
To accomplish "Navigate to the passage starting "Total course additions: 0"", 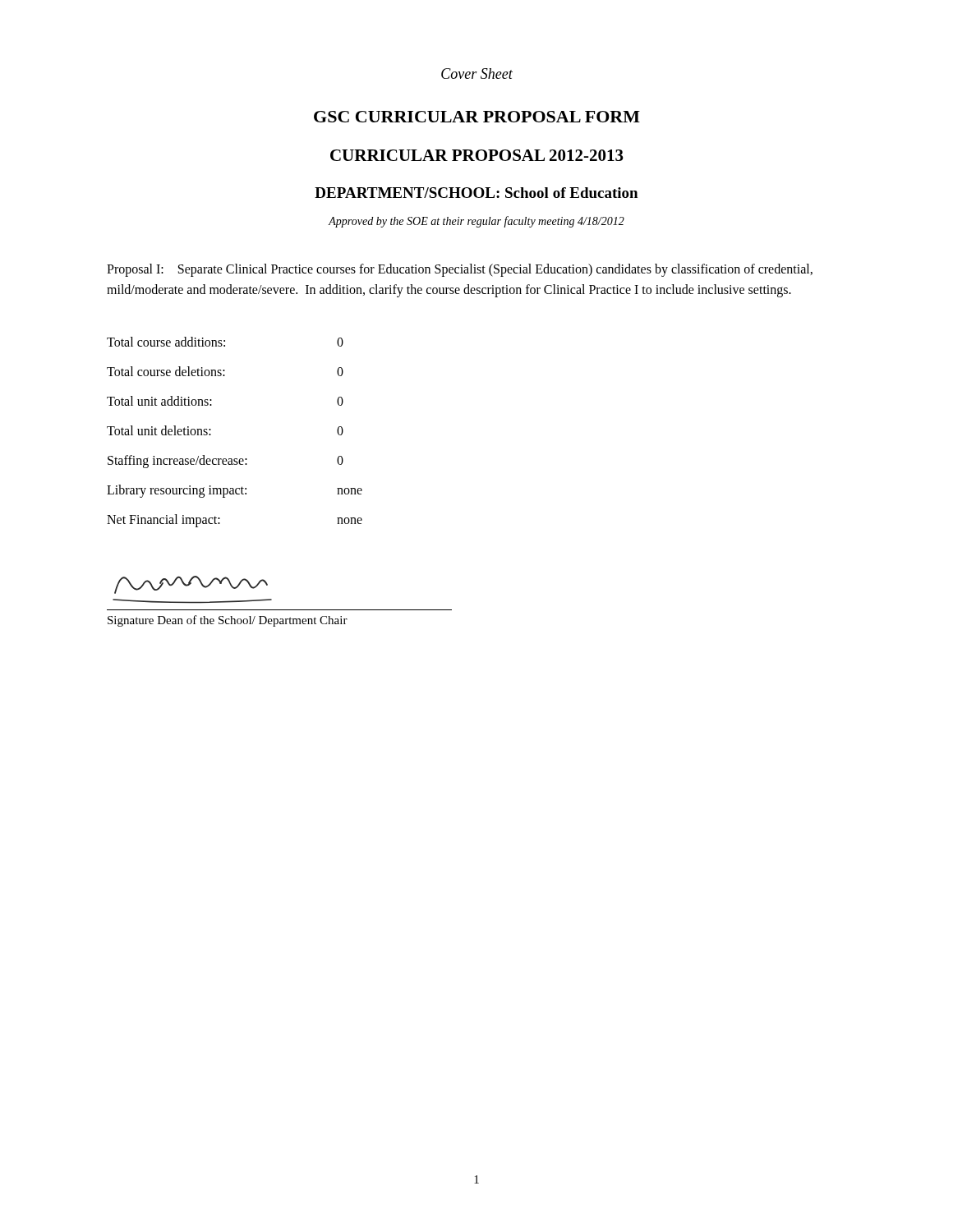I will pyautogui.click(x=225, y=342).
